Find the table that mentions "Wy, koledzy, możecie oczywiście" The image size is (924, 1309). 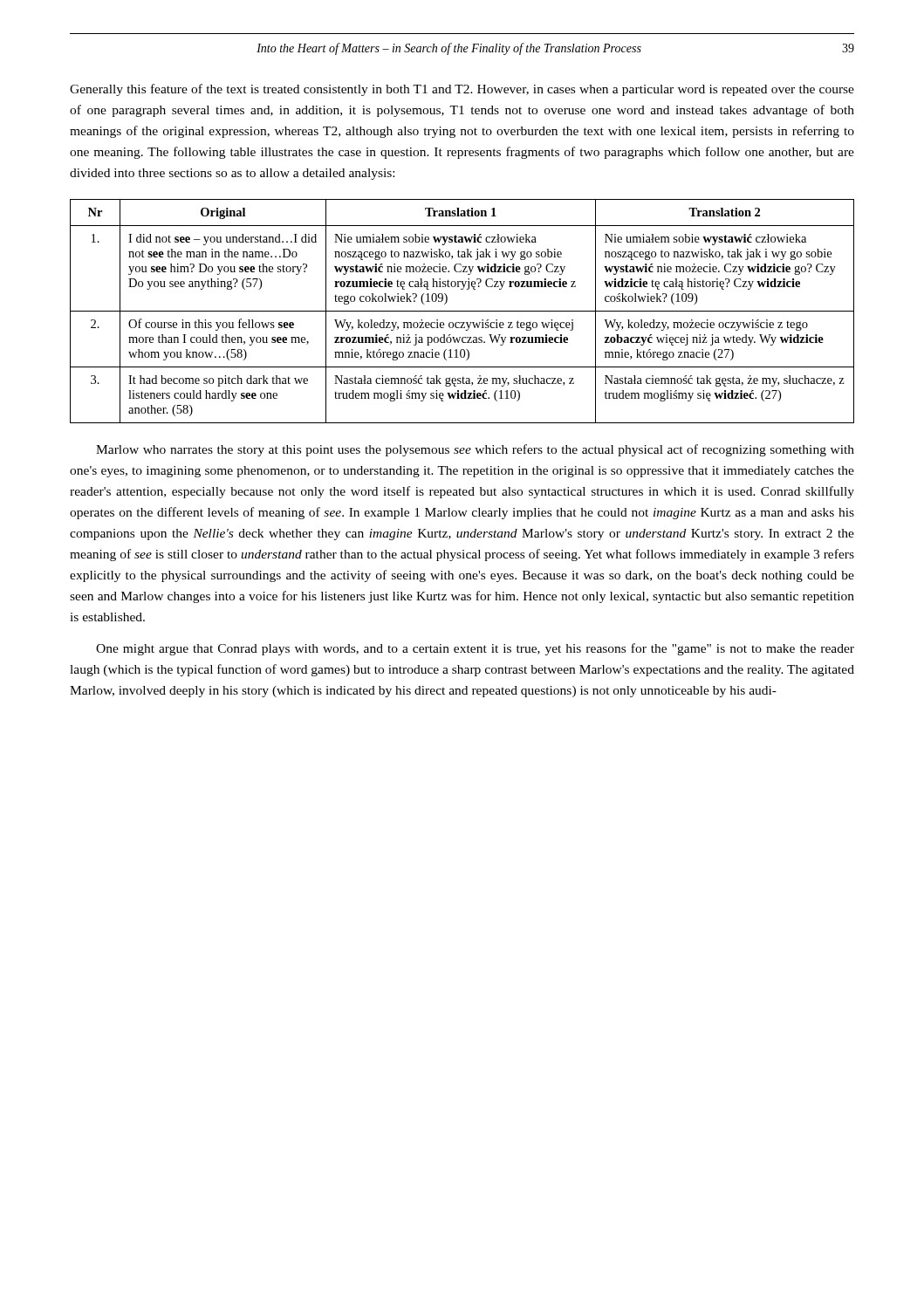[462, 311]
